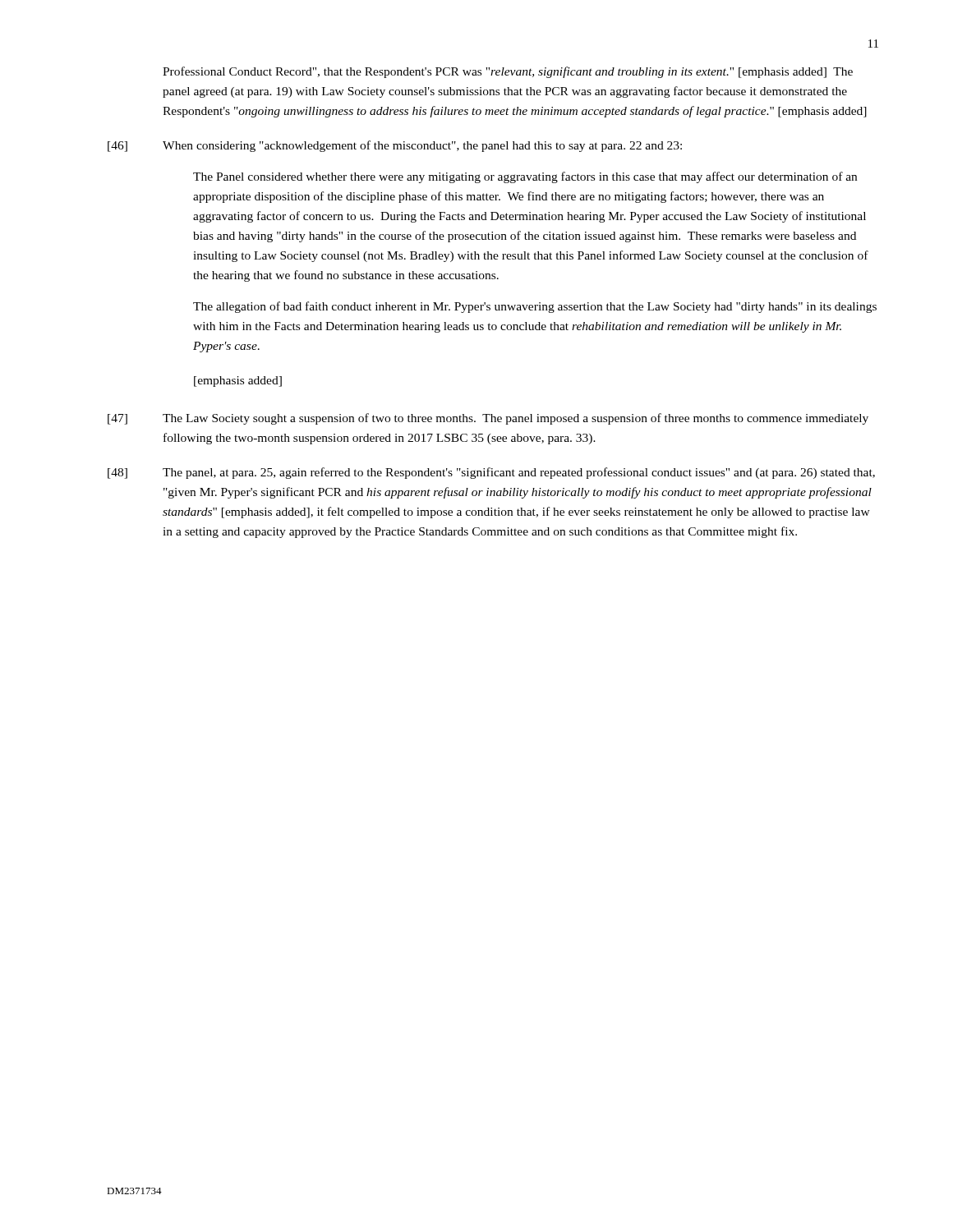Locate the block starting "[48] The panel, at"
Image resolution: width=953 pixels, height=1232 pixels.
493,502
